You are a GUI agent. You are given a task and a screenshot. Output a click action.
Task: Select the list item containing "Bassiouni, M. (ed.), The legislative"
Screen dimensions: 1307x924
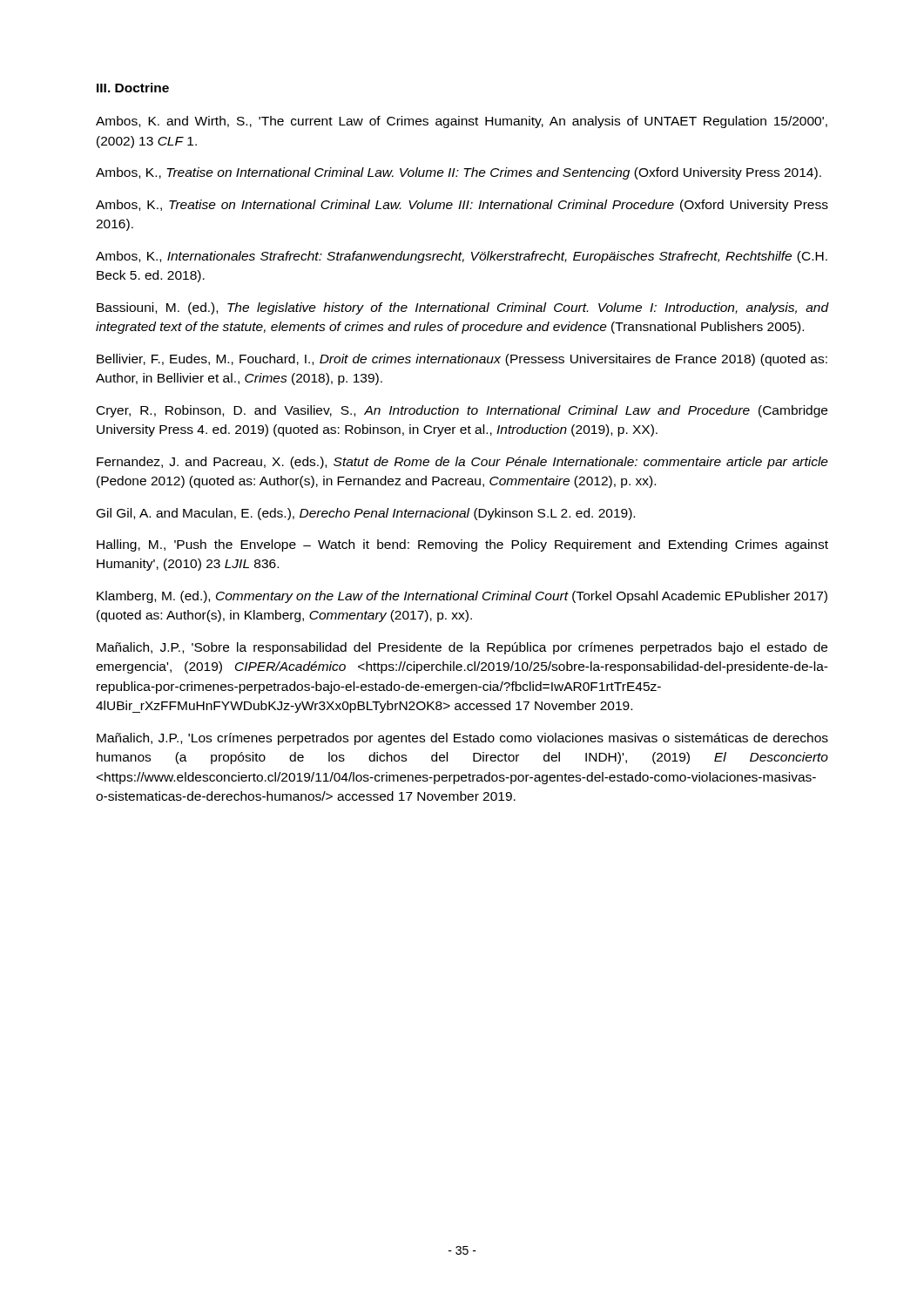click(x=462, y=317)
